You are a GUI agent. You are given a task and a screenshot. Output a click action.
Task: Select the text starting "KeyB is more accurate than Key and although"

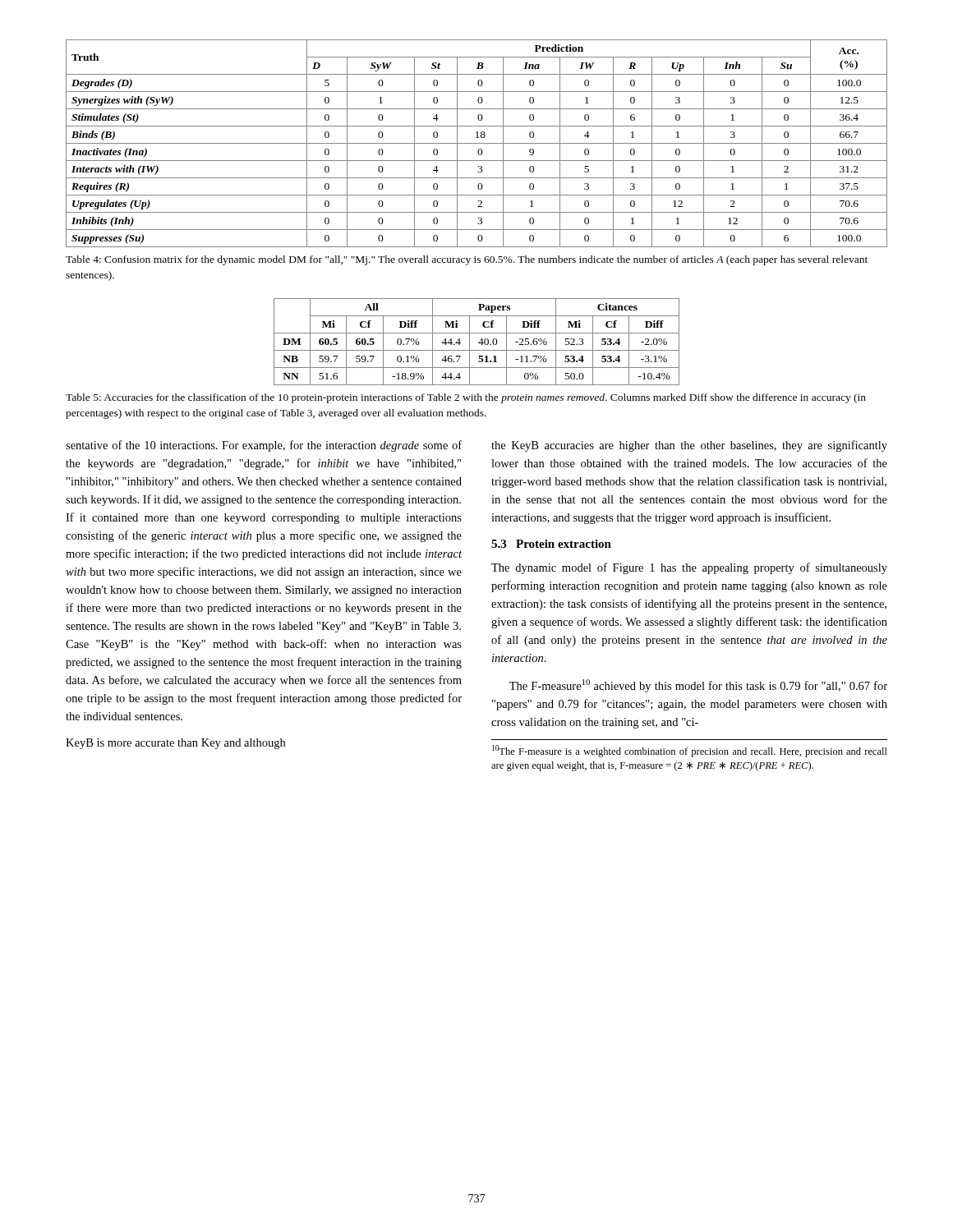click(x=176, y=743)
